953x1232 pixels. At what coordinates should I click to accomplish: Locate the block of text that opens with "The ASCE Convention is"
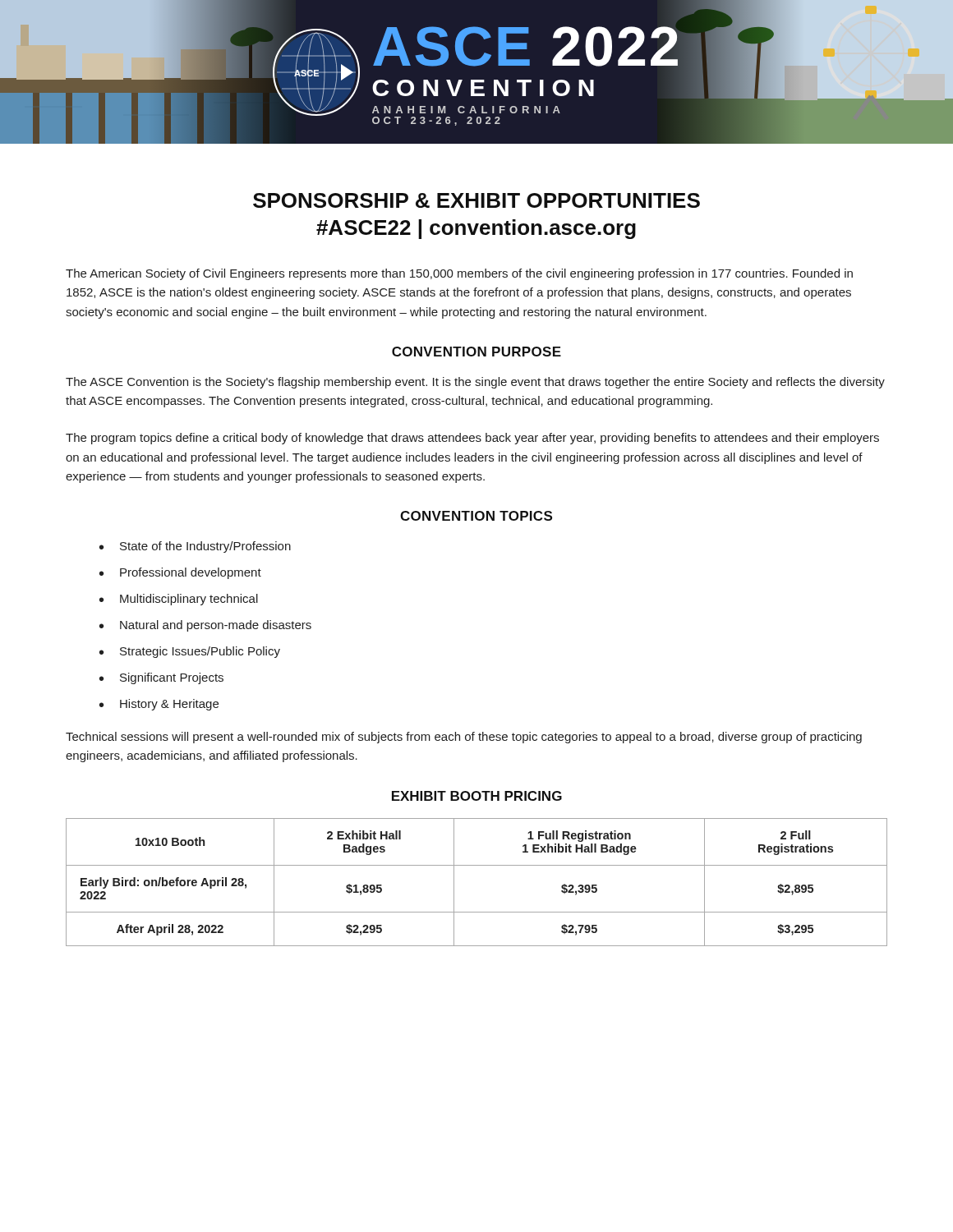475,391
